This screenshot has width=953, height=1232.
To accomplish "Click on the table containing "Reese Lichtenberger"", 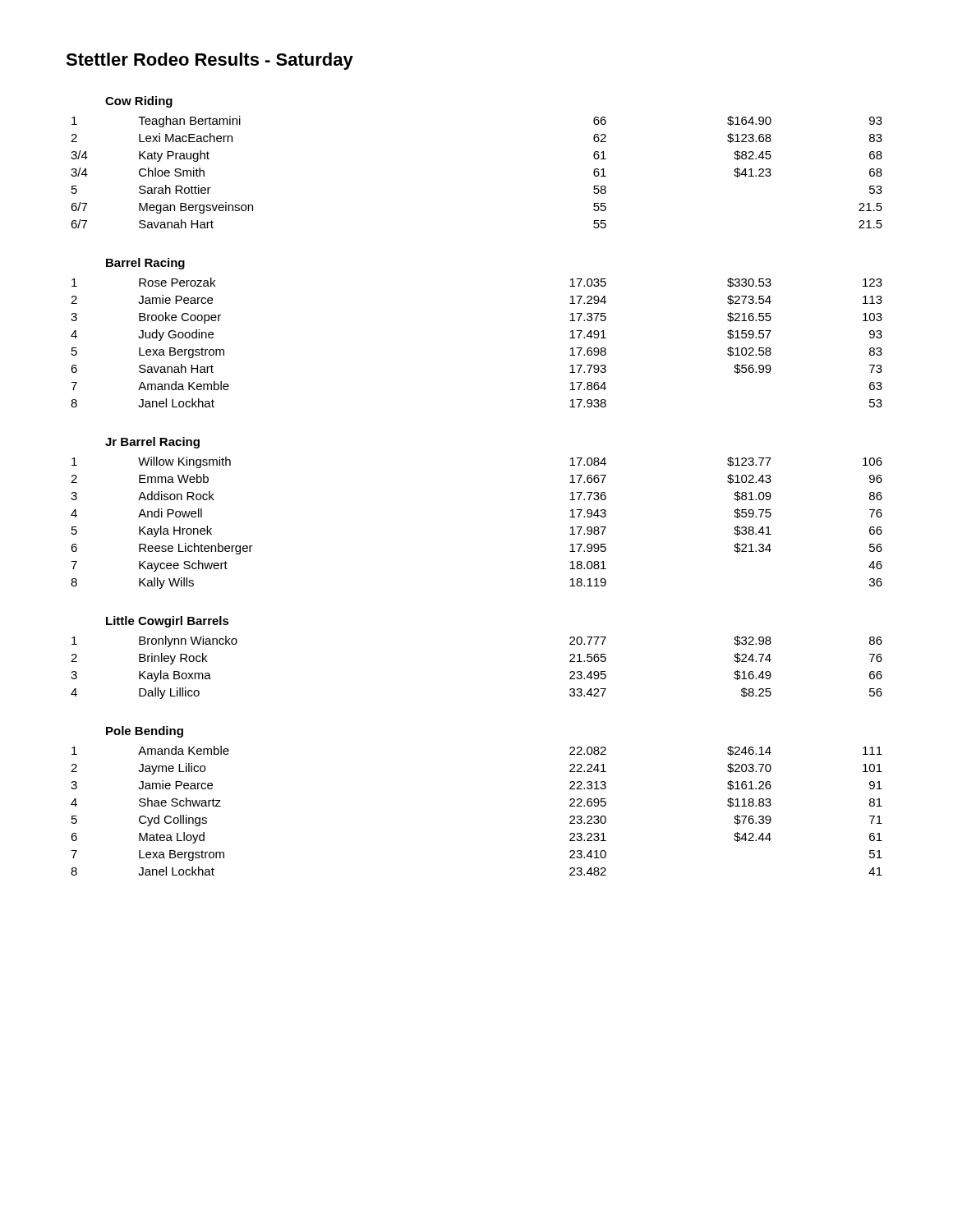I will pyautogui.click(x=476, y=522).
